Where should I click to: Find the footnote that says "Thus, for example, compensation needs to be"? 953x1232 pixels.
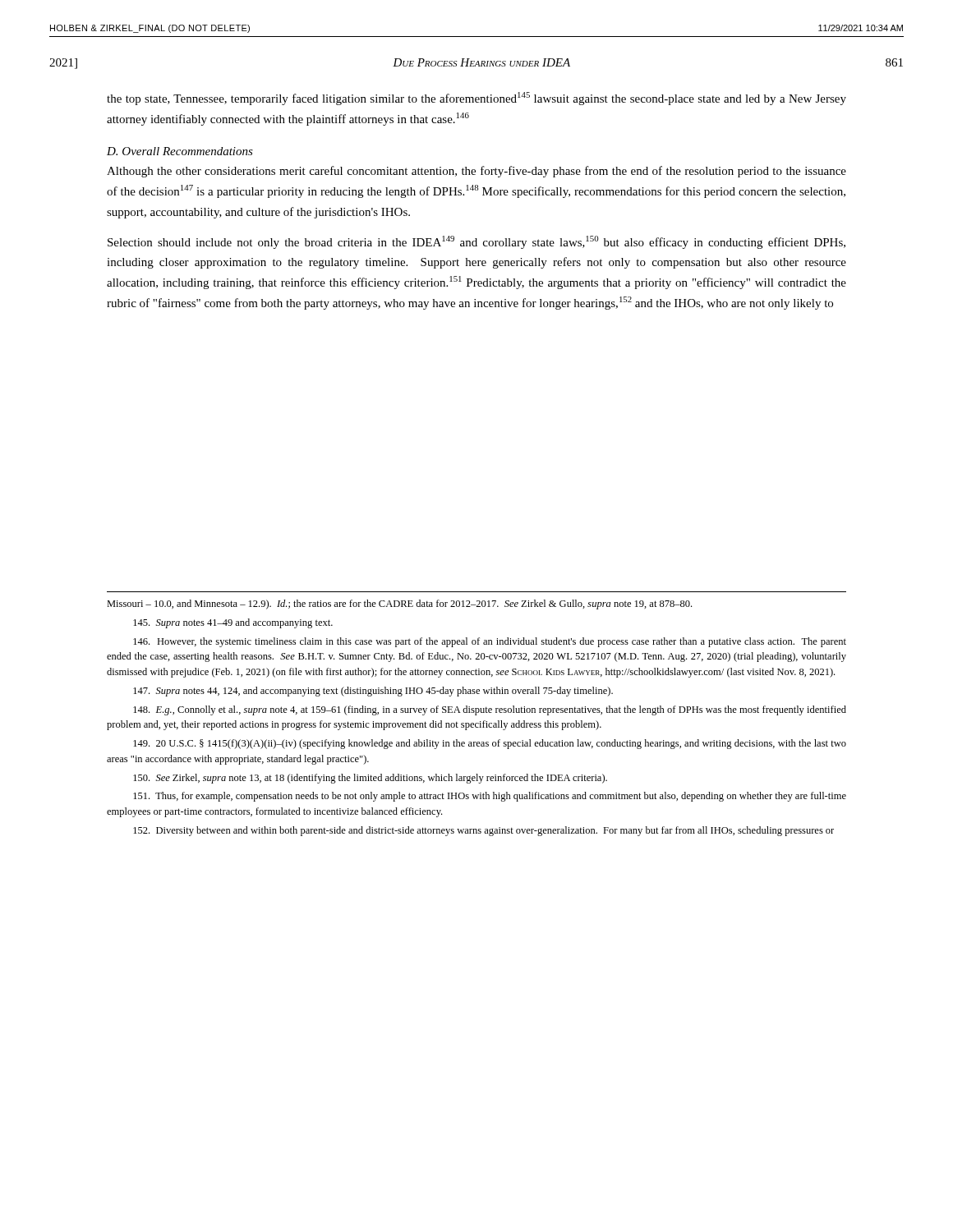(476, 804)
